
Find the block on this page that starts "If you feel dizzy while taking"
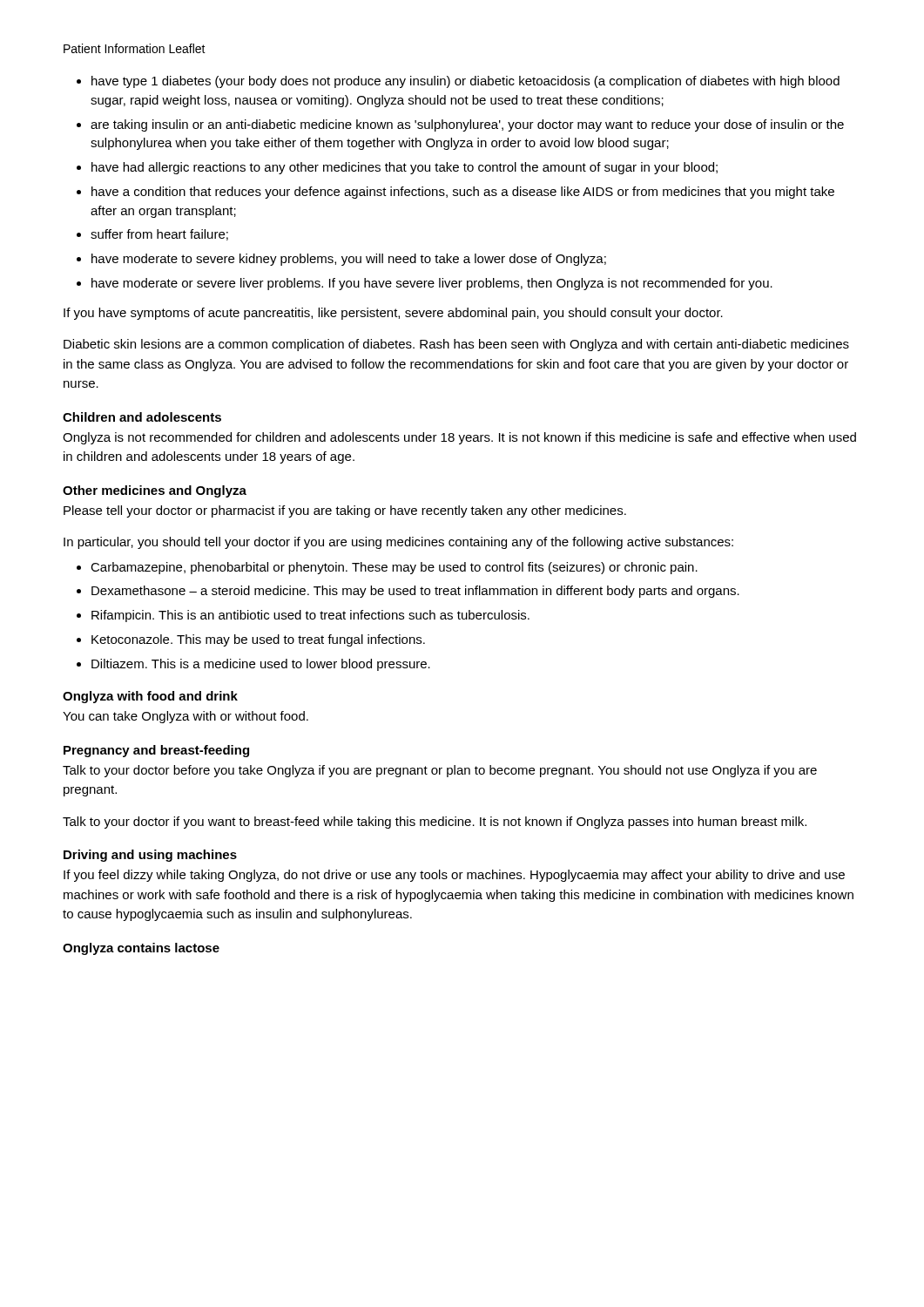458,894
